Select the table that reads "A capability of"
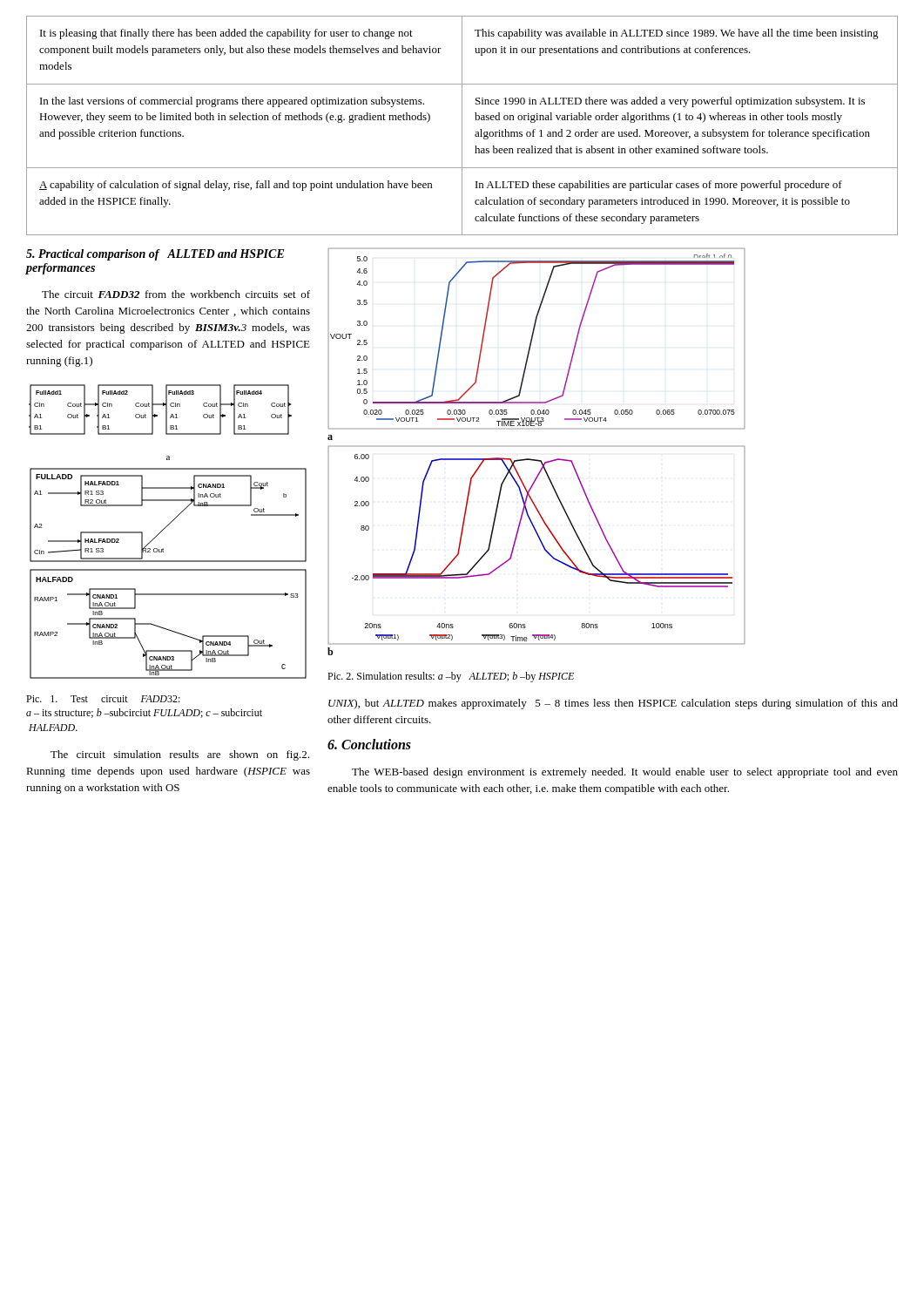The image size is (924, 1307). [462, 126]
